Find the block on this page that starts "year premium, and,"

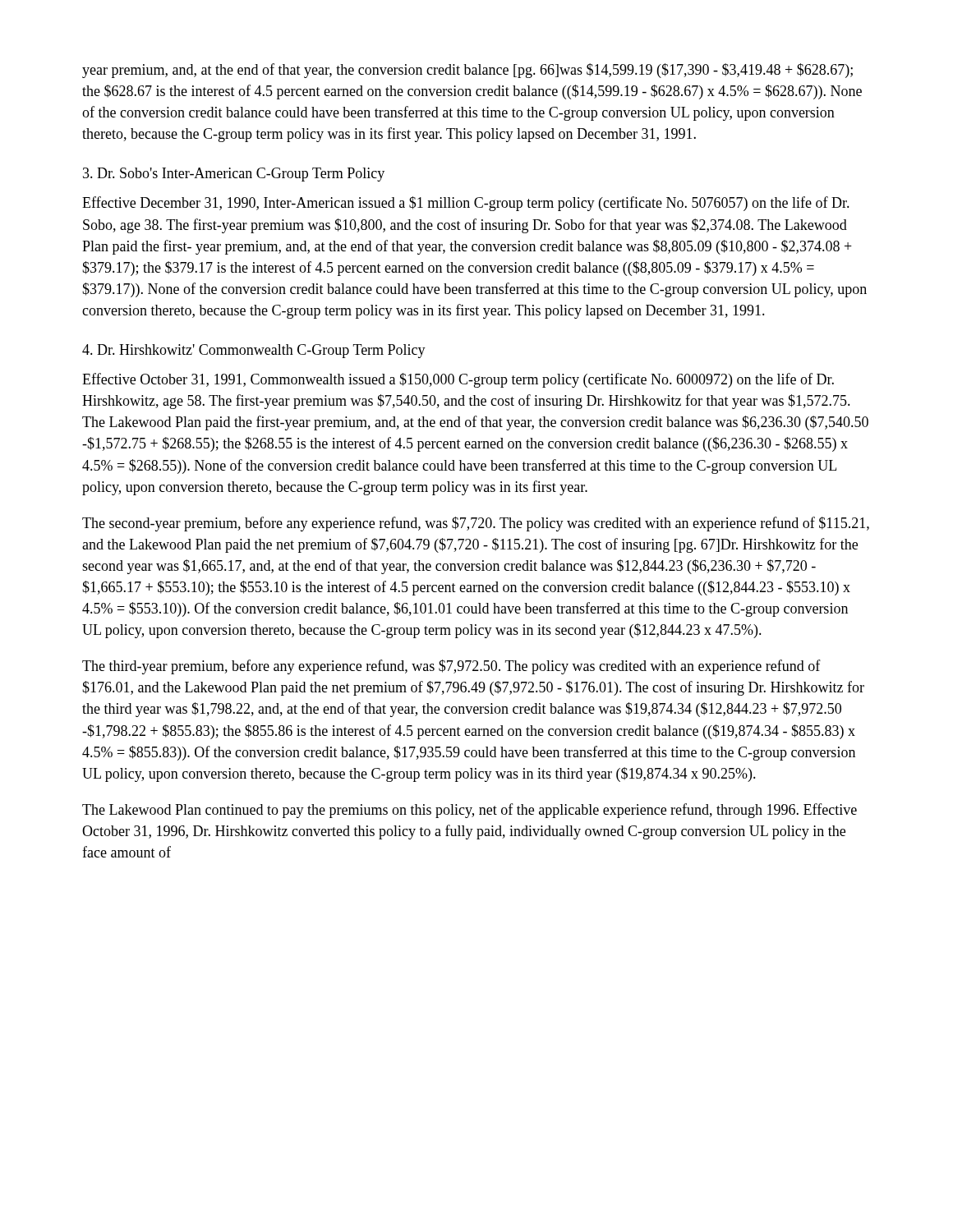(x=472, y=102)
